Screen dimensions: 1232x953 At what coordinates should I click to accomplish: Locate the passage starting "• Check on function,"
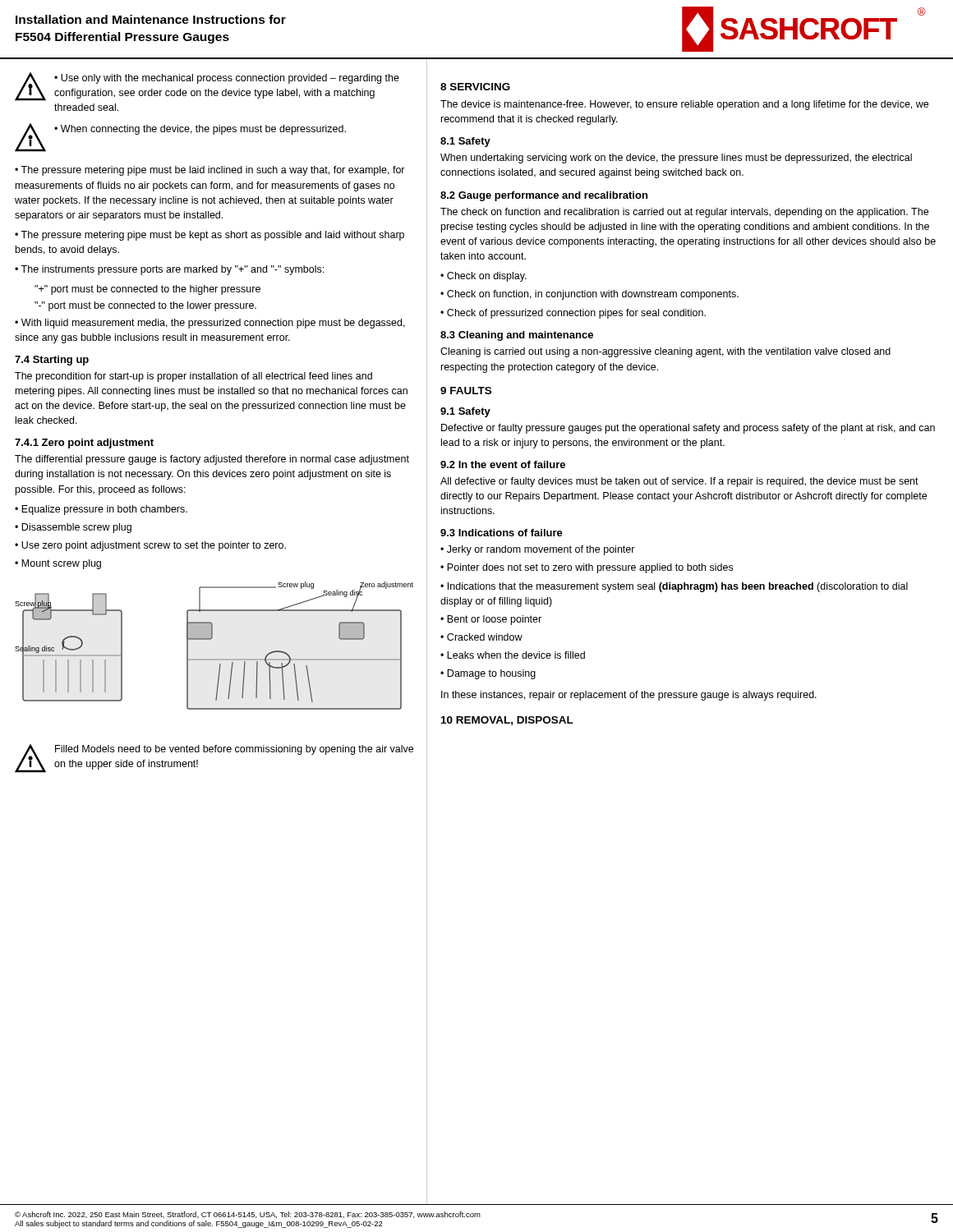590,294
